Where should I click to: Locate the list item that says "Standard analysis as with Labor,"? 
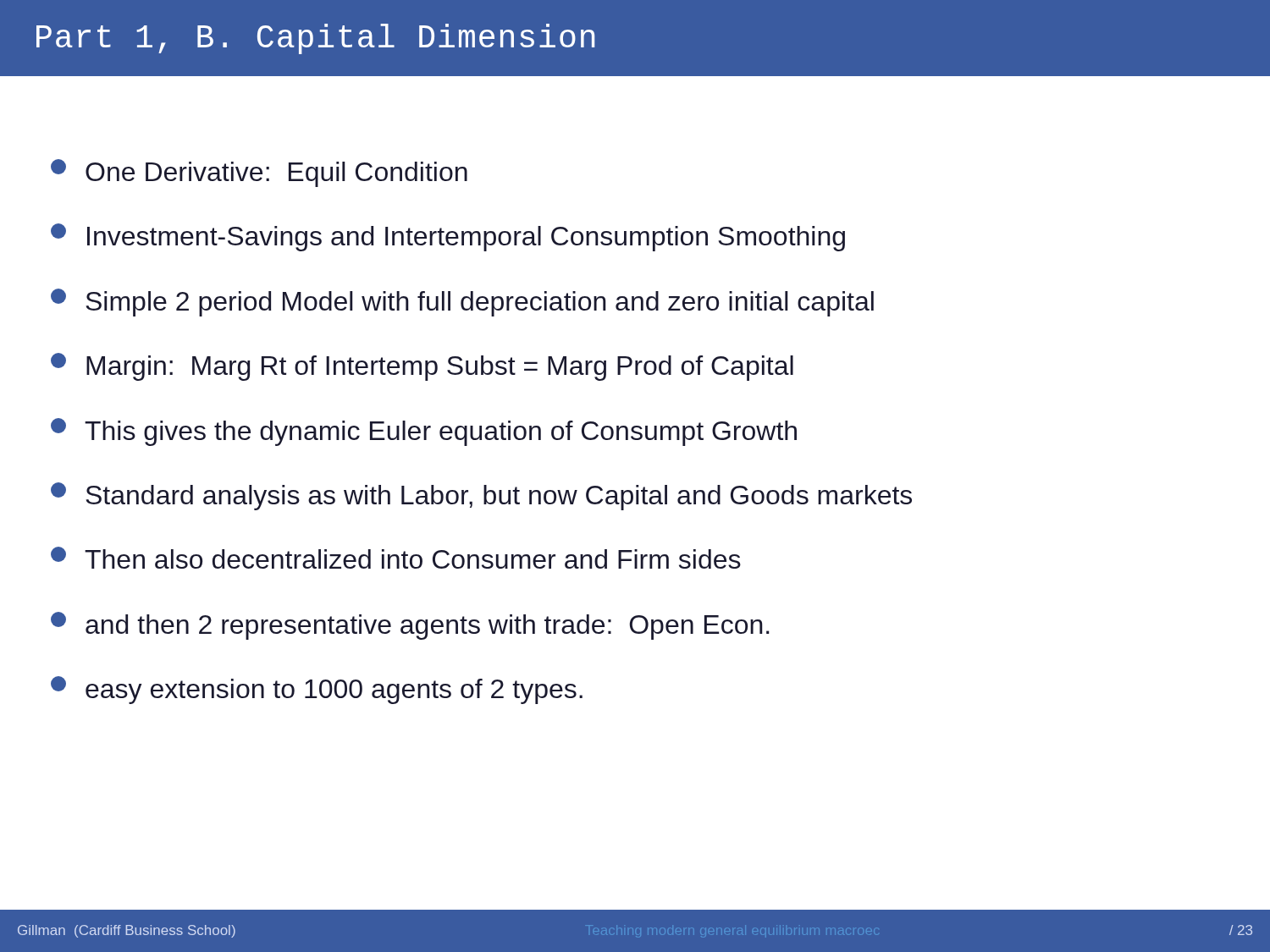tap(482, 495)
